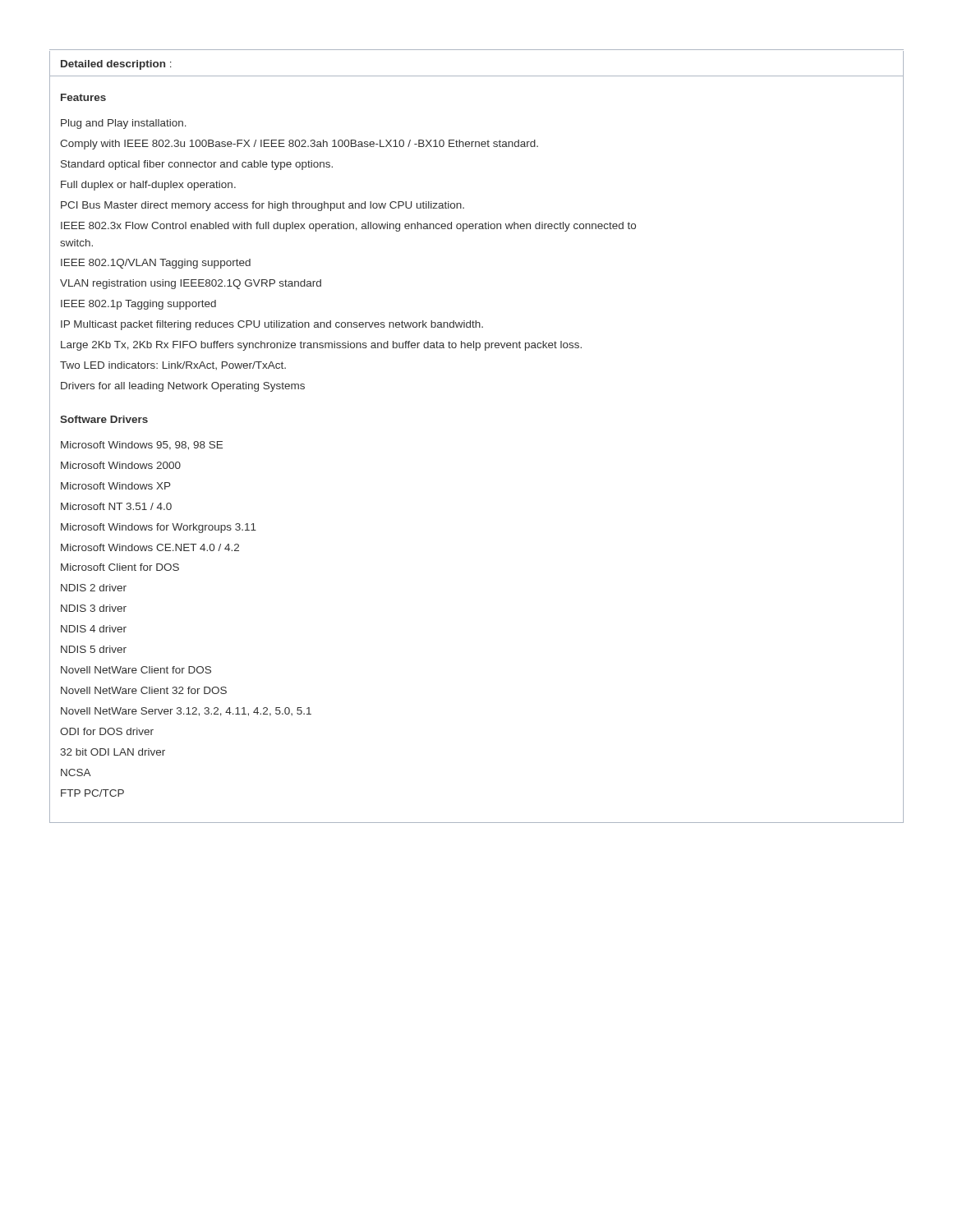Point to the text starting "Drivers for all"
Screen dimensions: 1232x953
tap(183, 386)
